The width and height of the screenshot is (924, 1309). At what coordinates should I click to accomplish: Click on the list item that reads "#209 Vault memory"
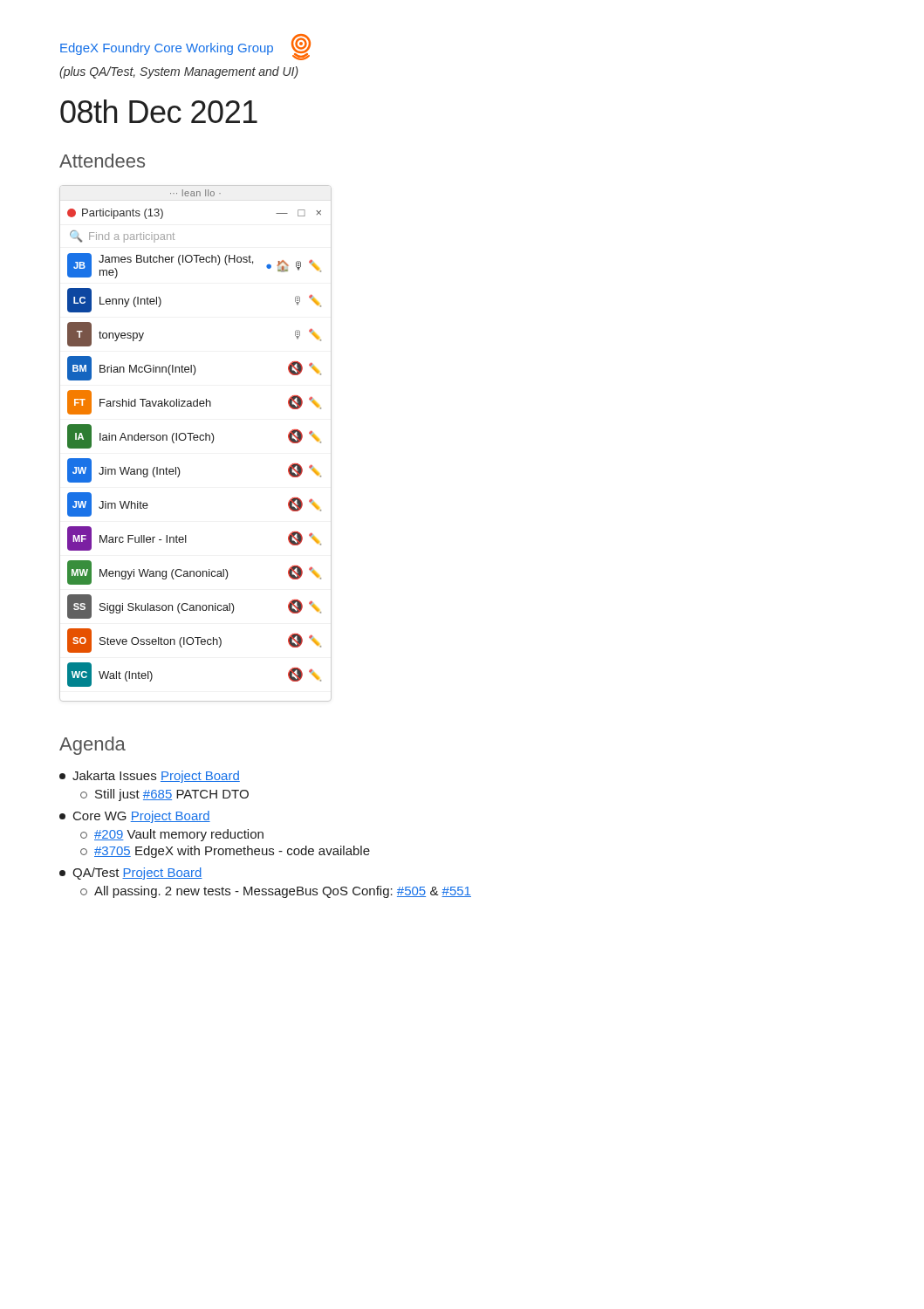[172, 834]
